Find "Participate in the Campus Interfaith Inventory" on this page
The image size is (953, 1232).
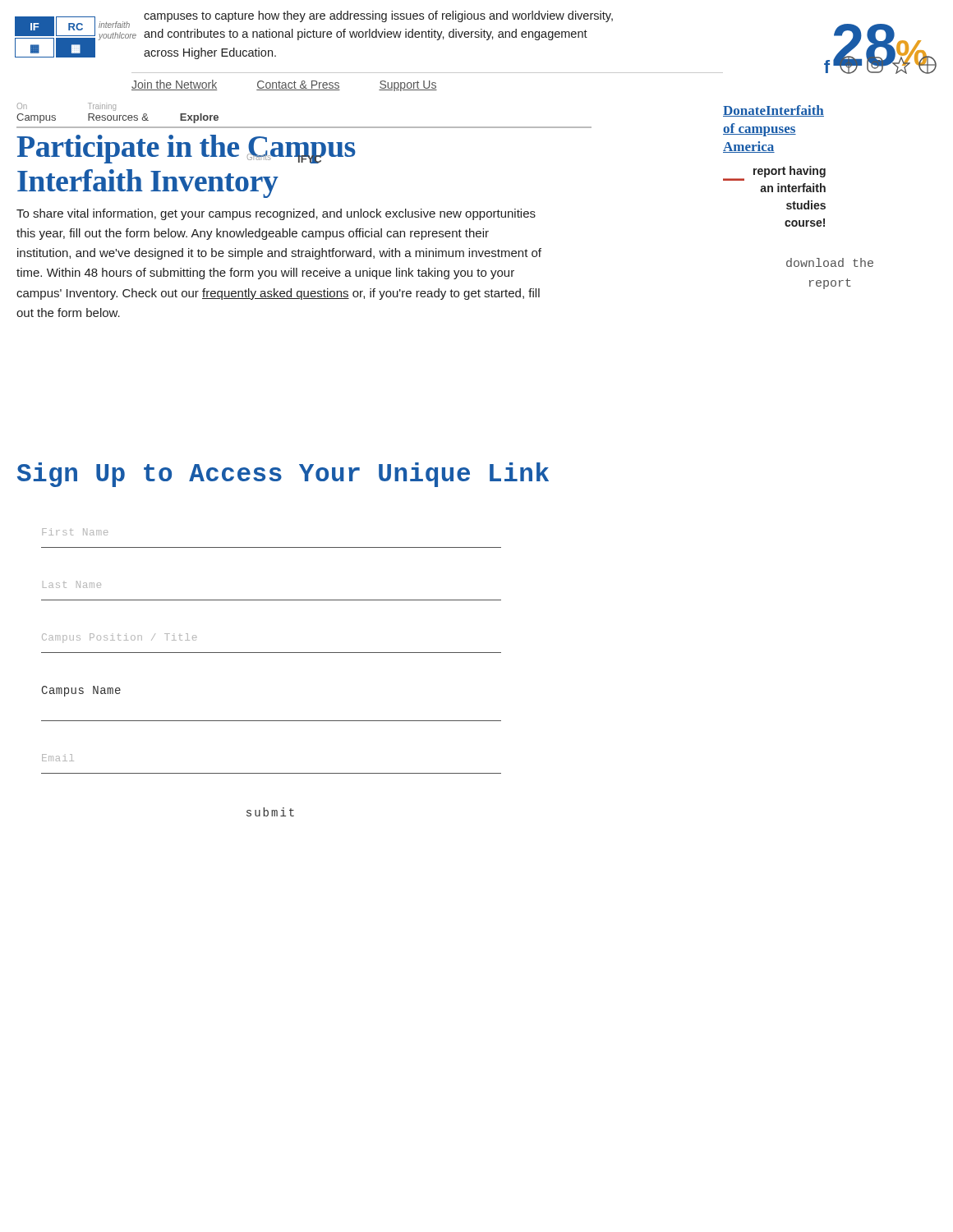tap(186, 164)
